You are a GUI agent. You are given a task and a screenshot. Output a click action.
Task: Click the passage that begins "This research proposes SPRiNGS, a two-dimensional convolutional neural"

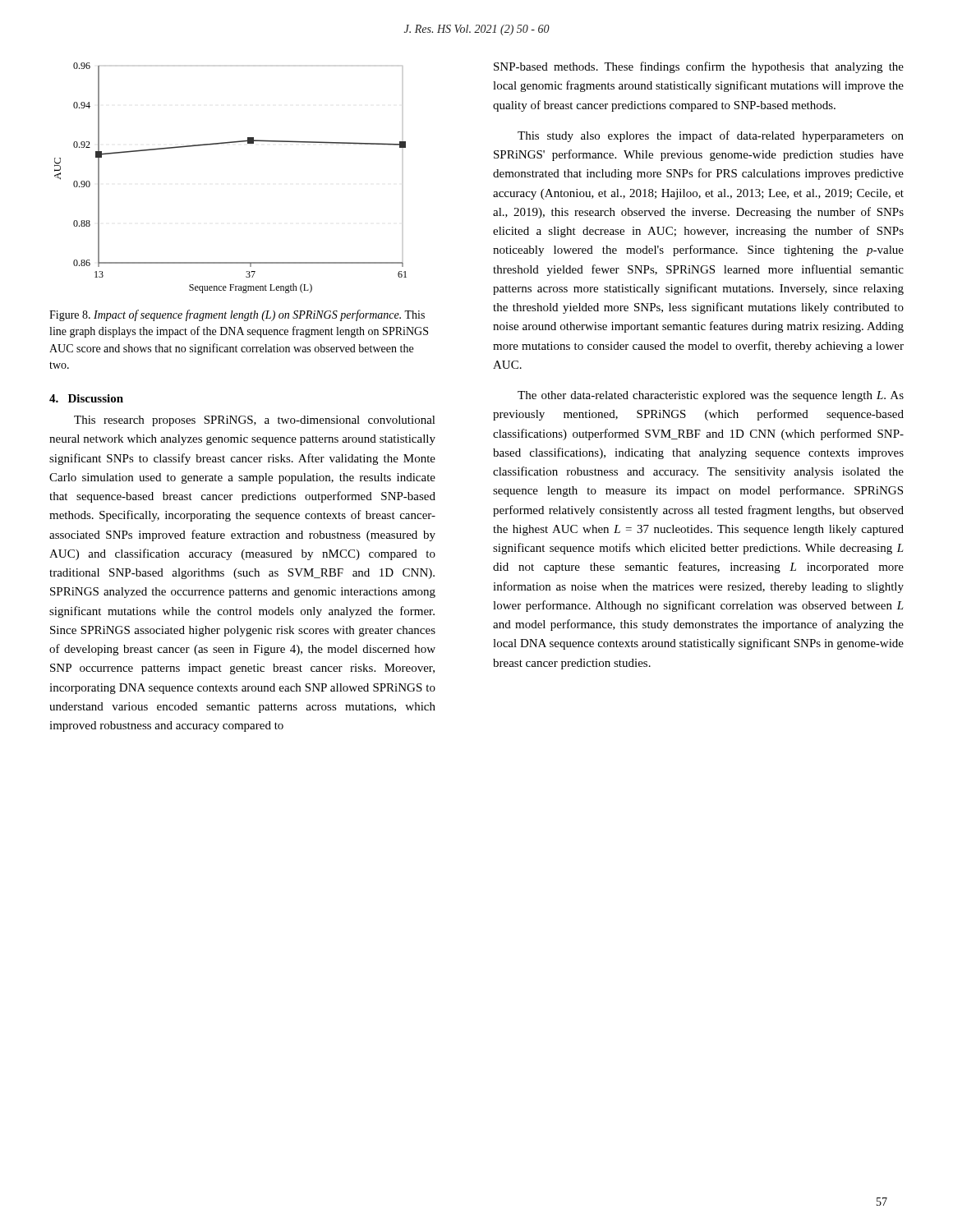pyautogui.click(x=242, y=573)
